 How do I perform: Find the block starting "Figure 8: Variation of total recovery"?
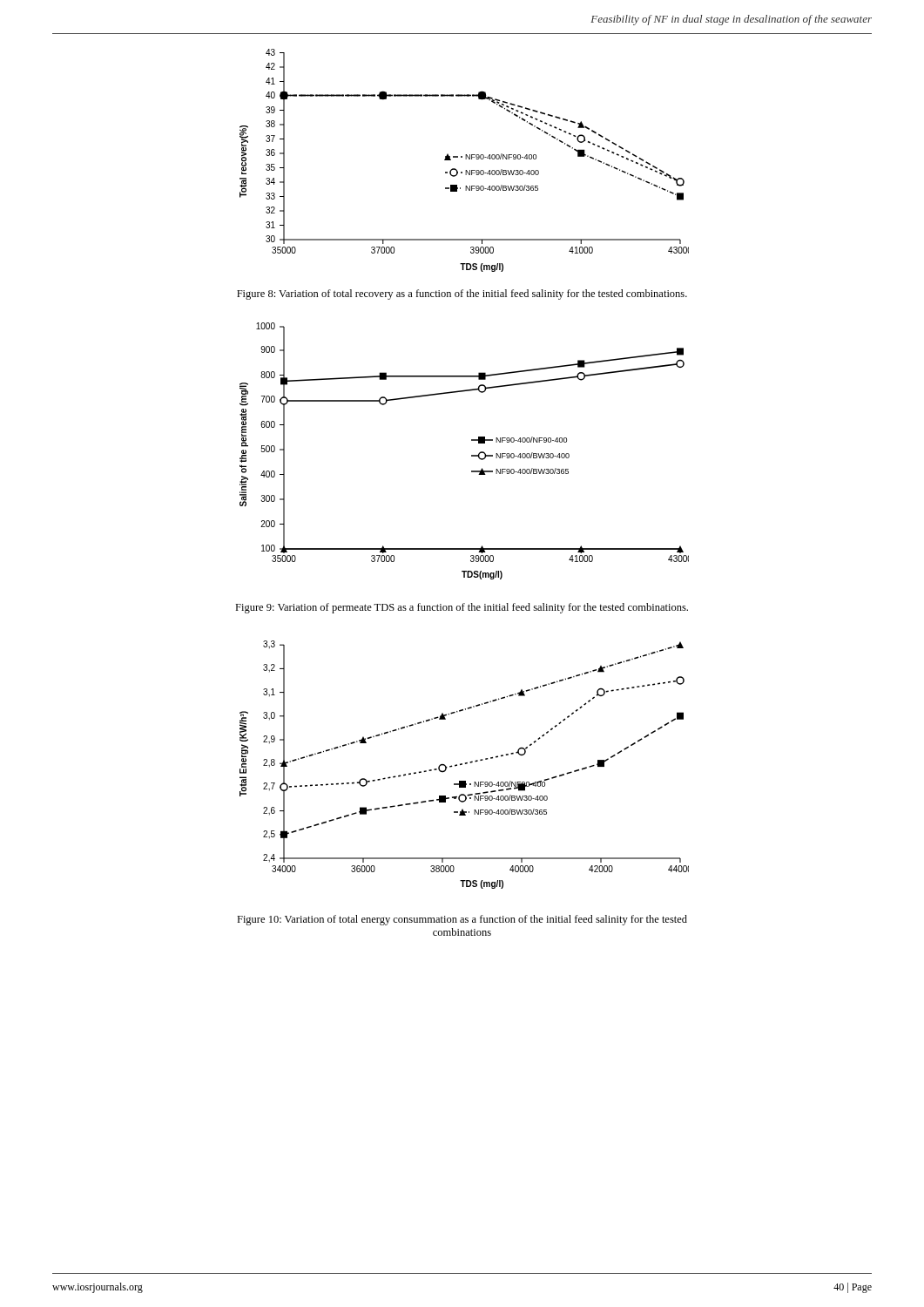pyautogui.click(x=462, y=294)
